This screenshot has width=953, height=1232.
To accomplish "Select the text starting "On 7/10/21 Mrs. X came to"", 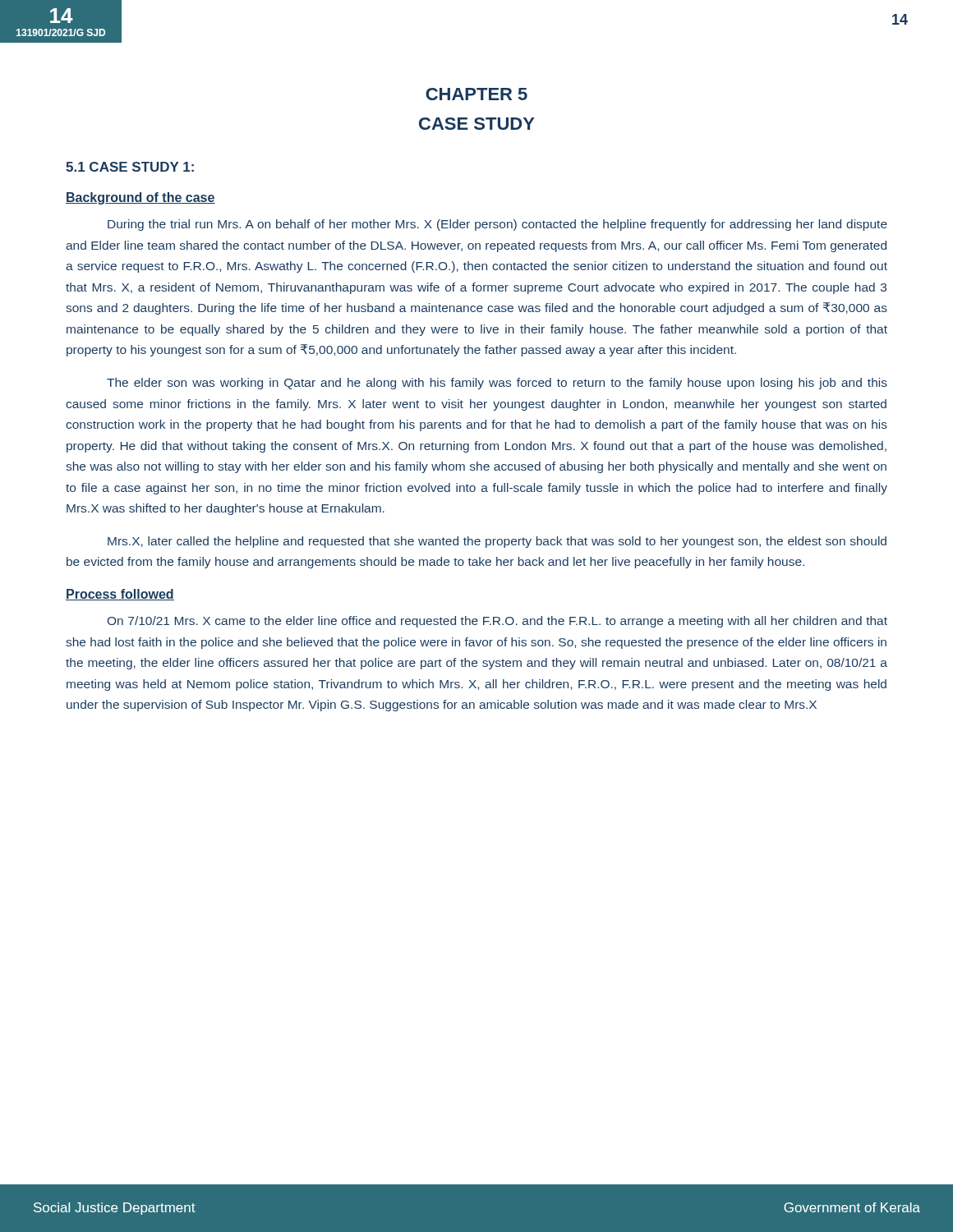I will [476, 663].
